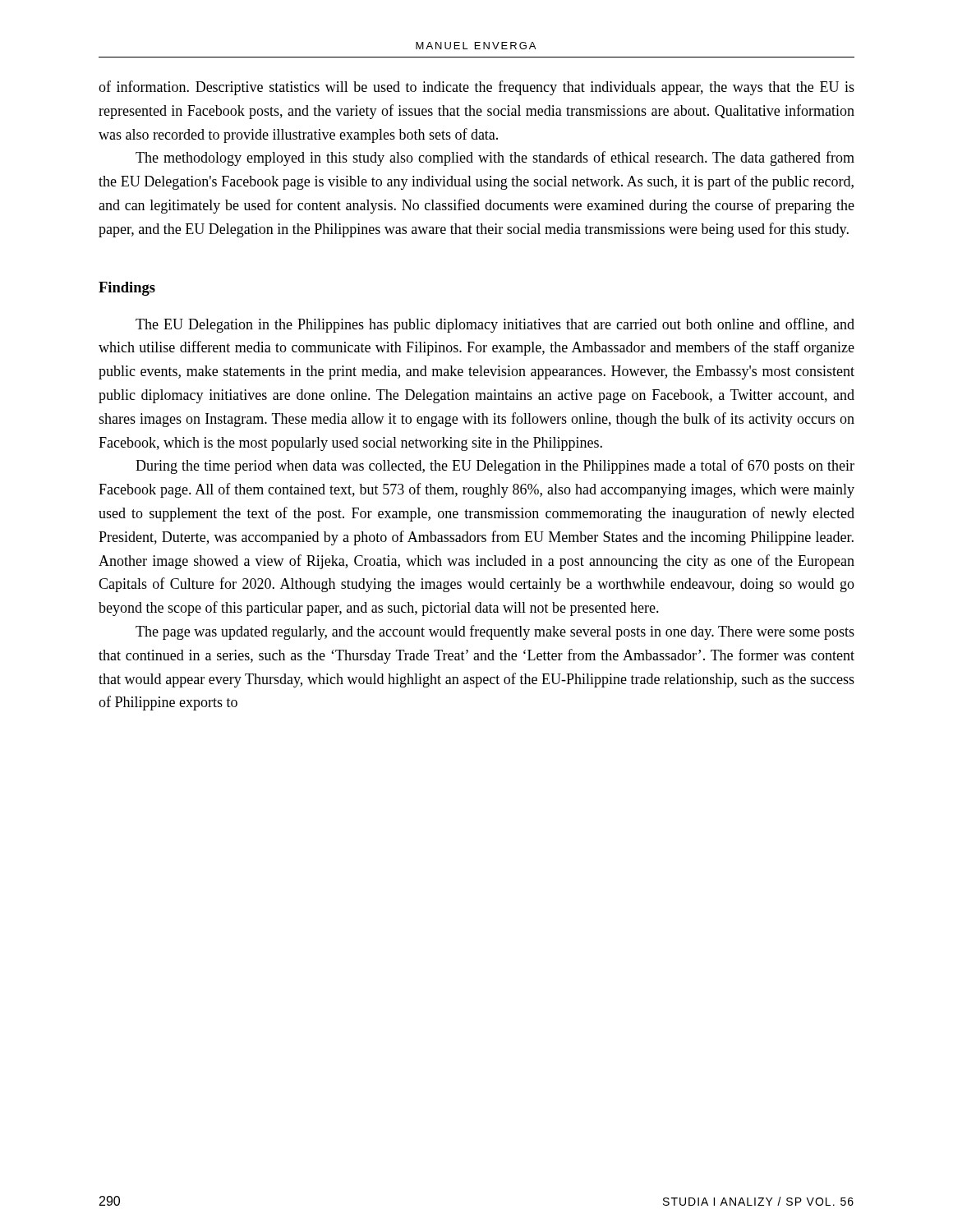Click on the passage starting "During the time"
The width and height of the screenshot is (953, 1232).
(x=476, y=537)
